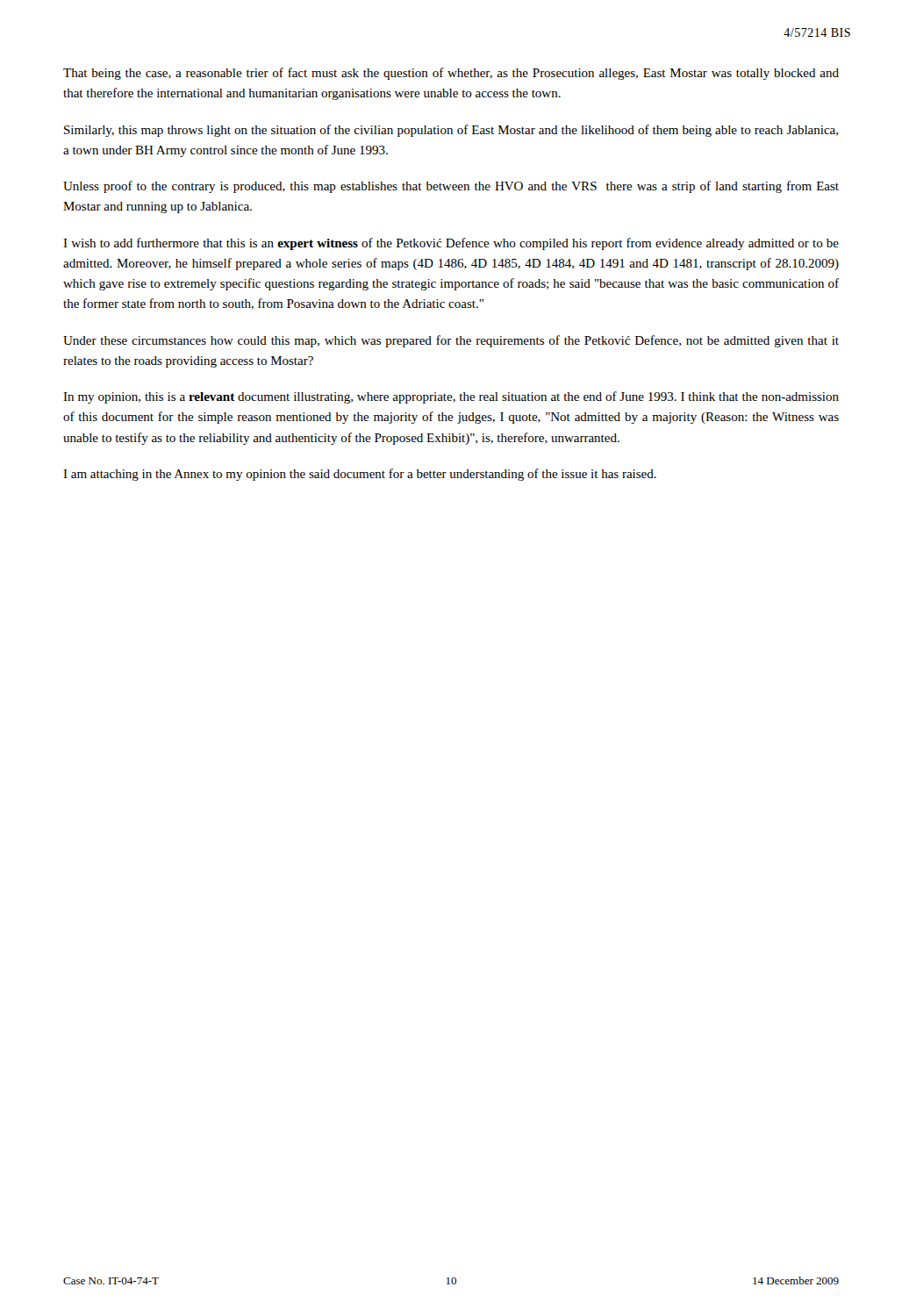
Task: Click on the text block with the text "Unless proof to the contrary is produced, this"
Action: [451, 196]
